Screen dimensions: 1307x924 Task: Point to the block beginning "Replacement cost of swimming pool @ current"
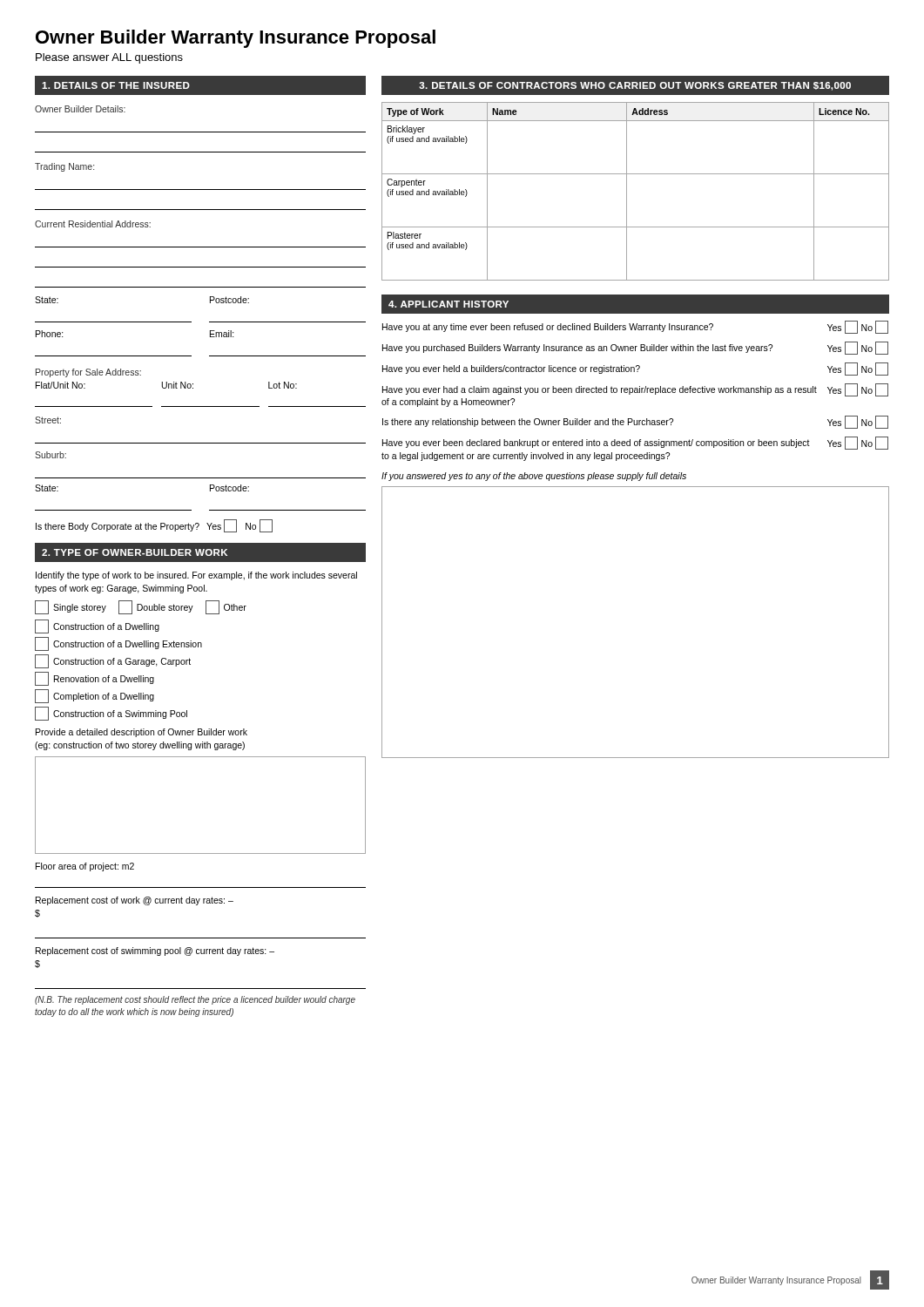tap(155, 950)
